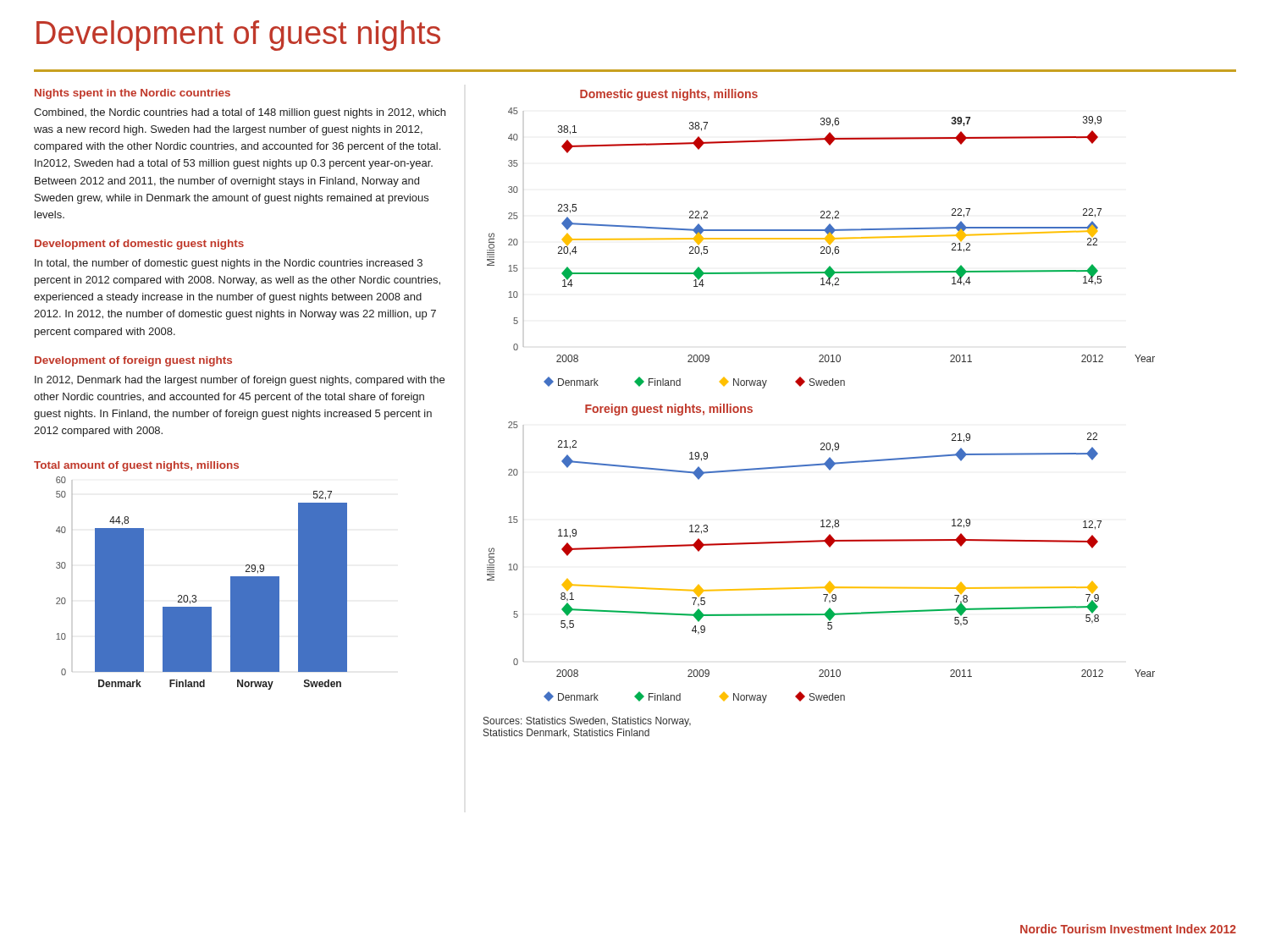Select the section header with the text "Nights spent in the Nordic"

click(x=132, y=93)
